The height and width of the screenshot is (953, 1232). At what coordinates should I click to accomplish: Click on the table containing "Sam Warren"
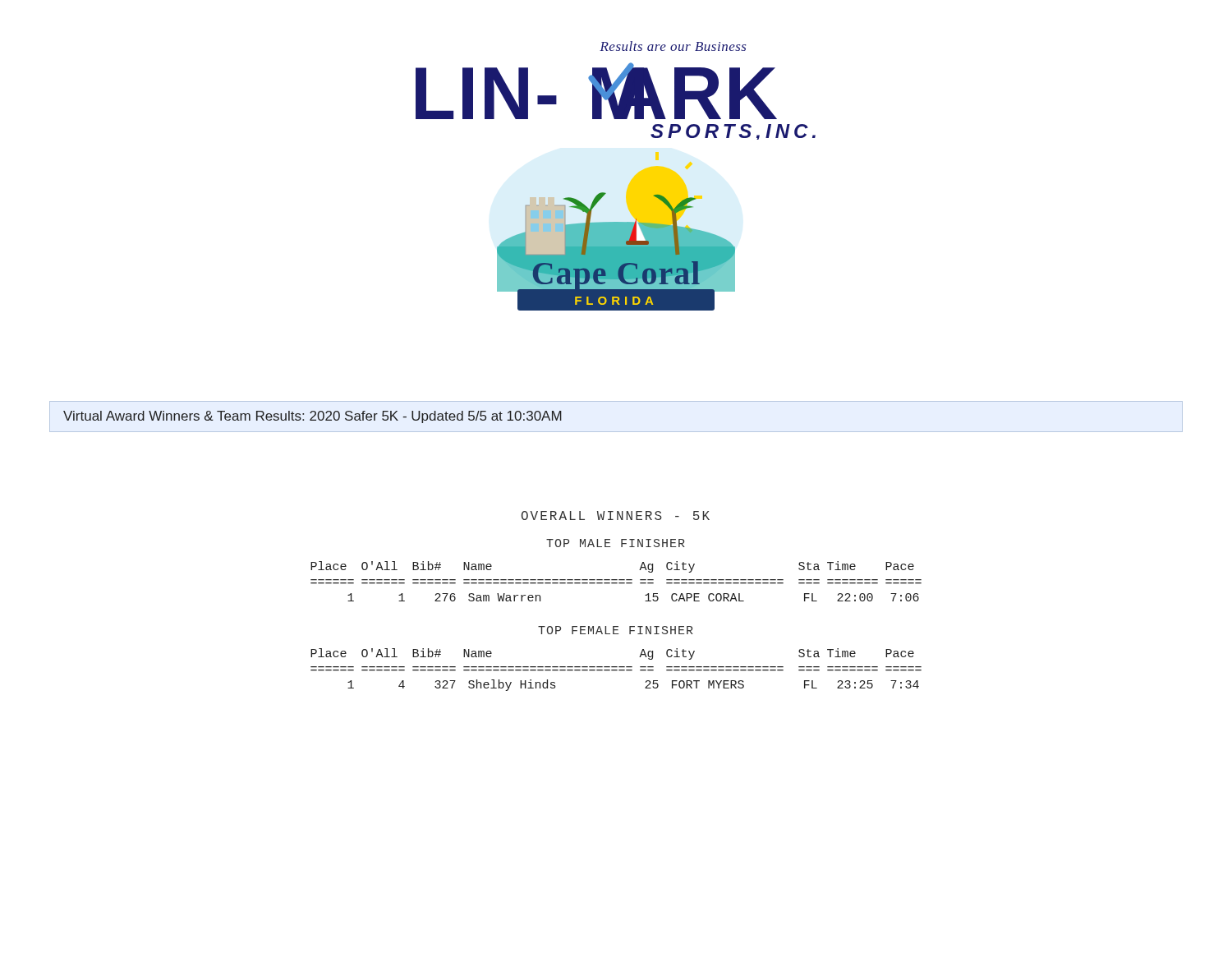616,582
